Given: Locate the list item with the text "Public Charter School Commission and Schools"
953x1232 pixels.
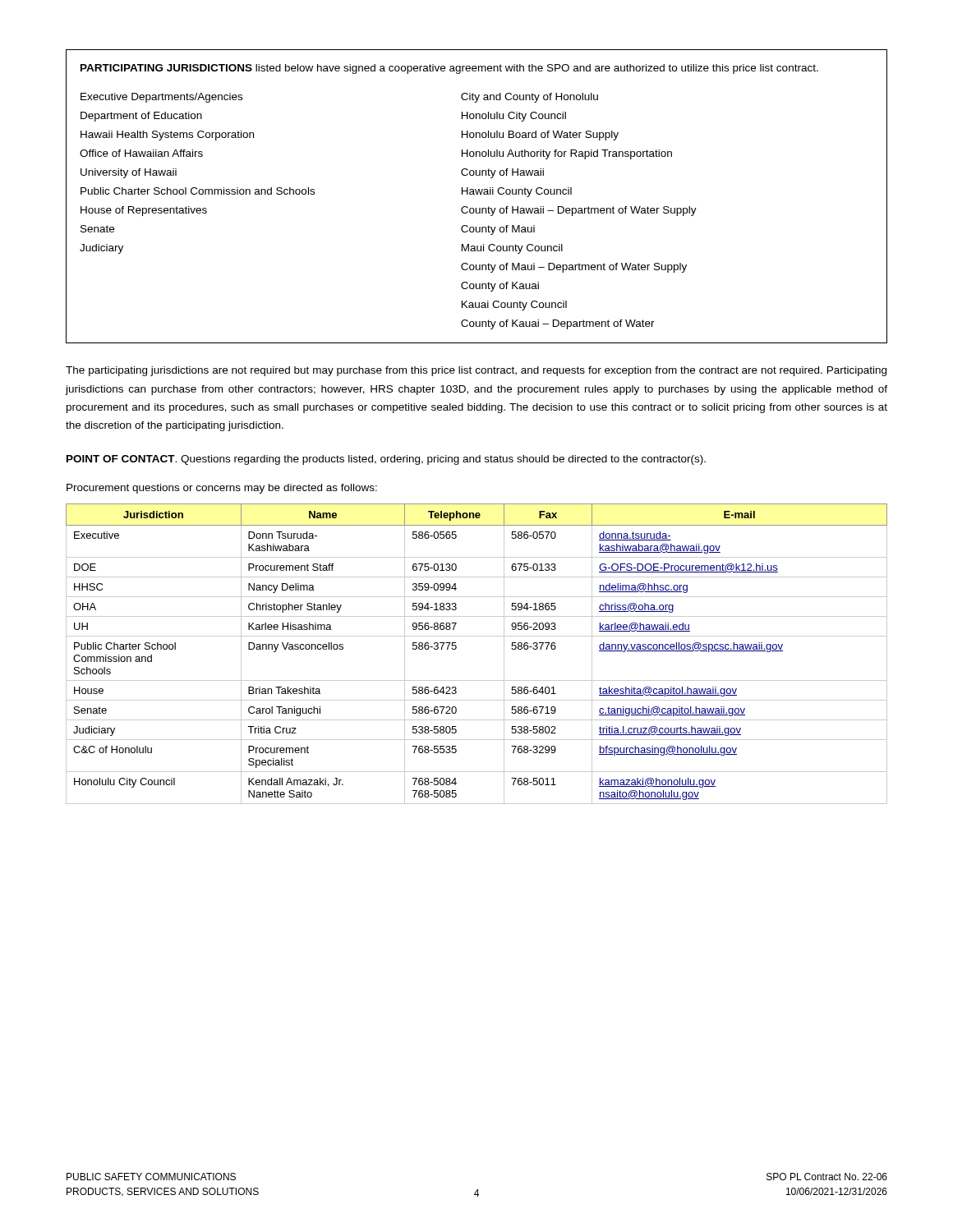Looking at the screenshot, I should click(x=197, y=191).
